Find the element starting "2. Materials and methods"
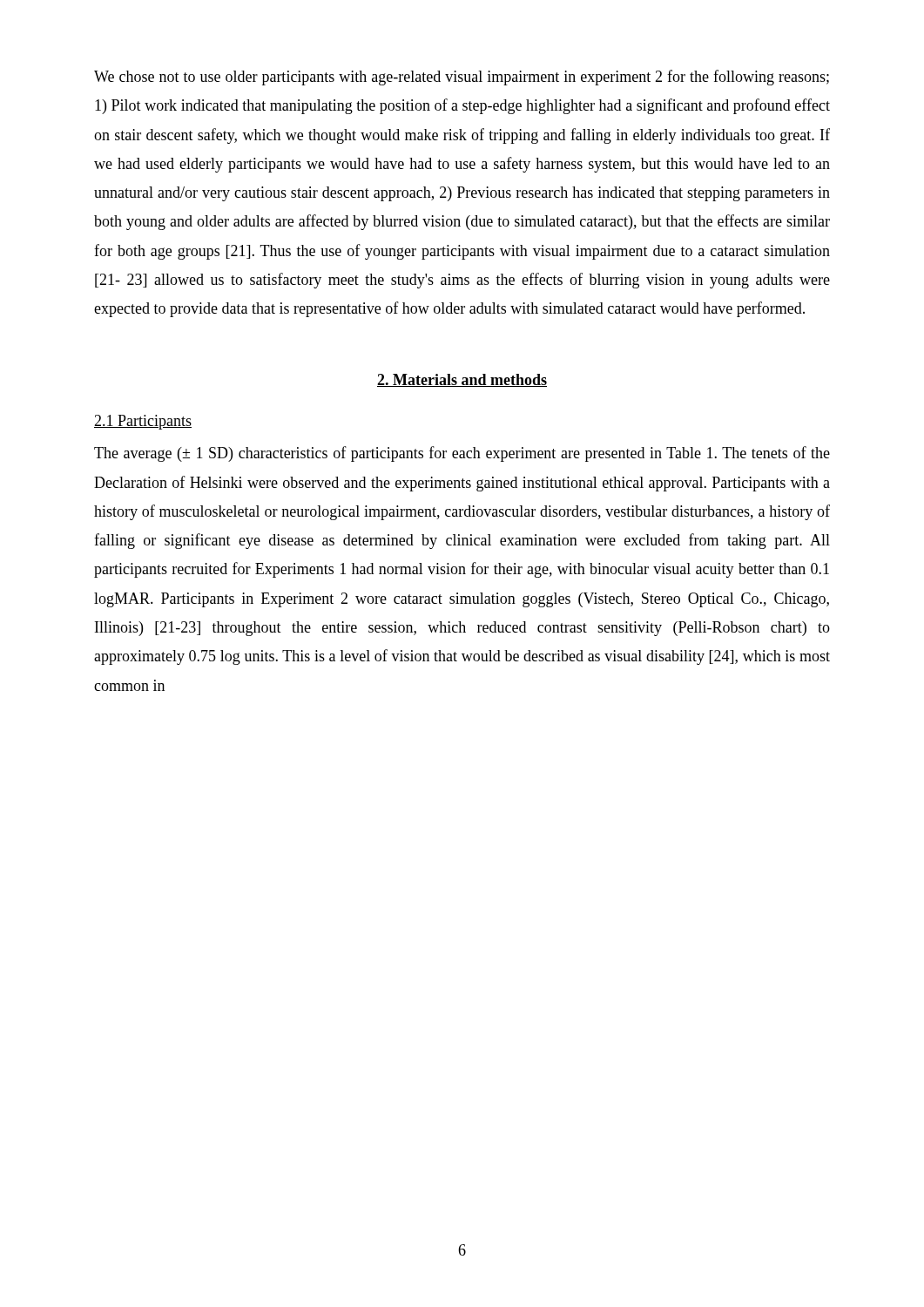The image size is (924, 1307). coord(462,380)
